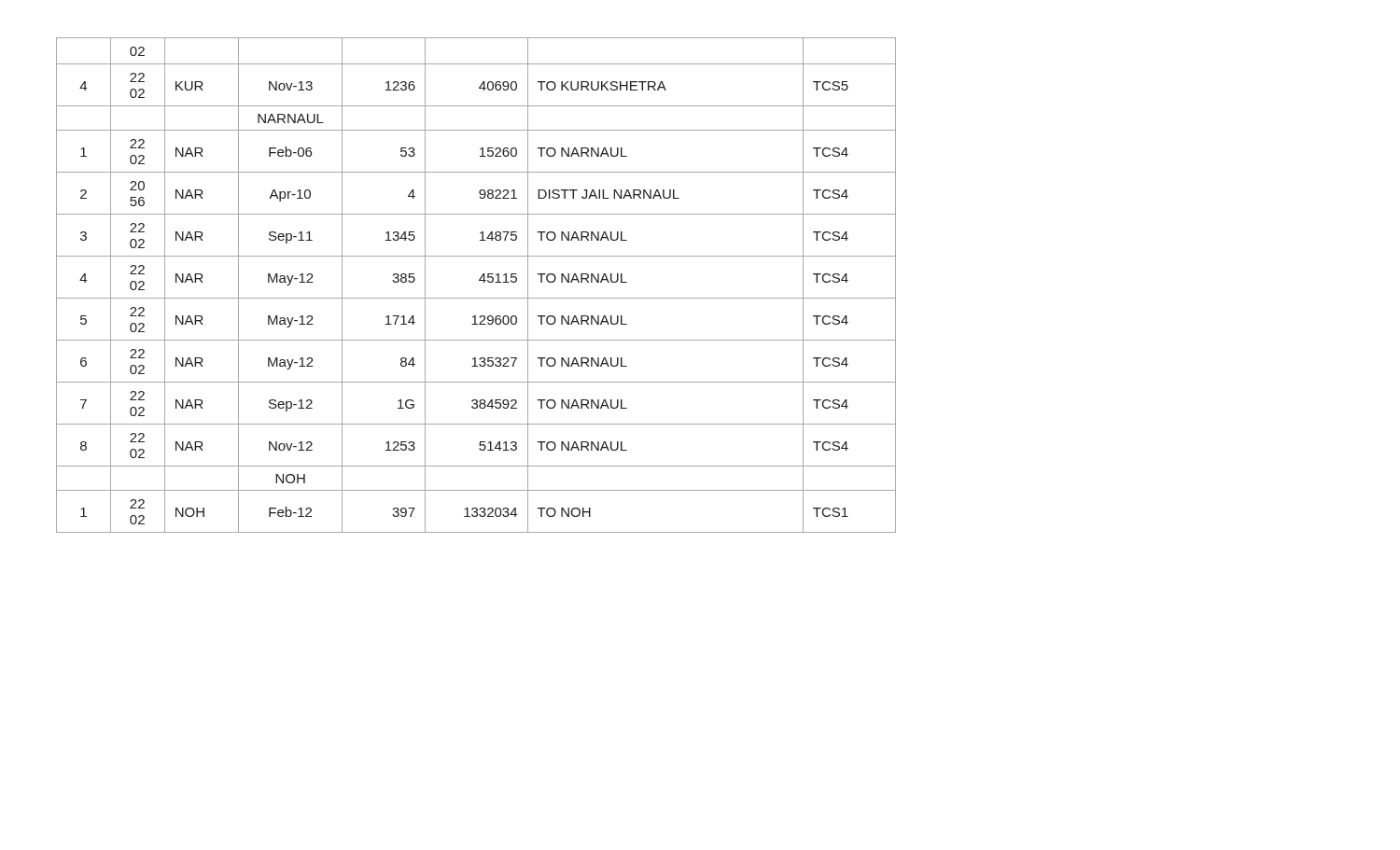Select the table that reads "TO NARNAUL"
1400x850 pixels.
[700, 285]
